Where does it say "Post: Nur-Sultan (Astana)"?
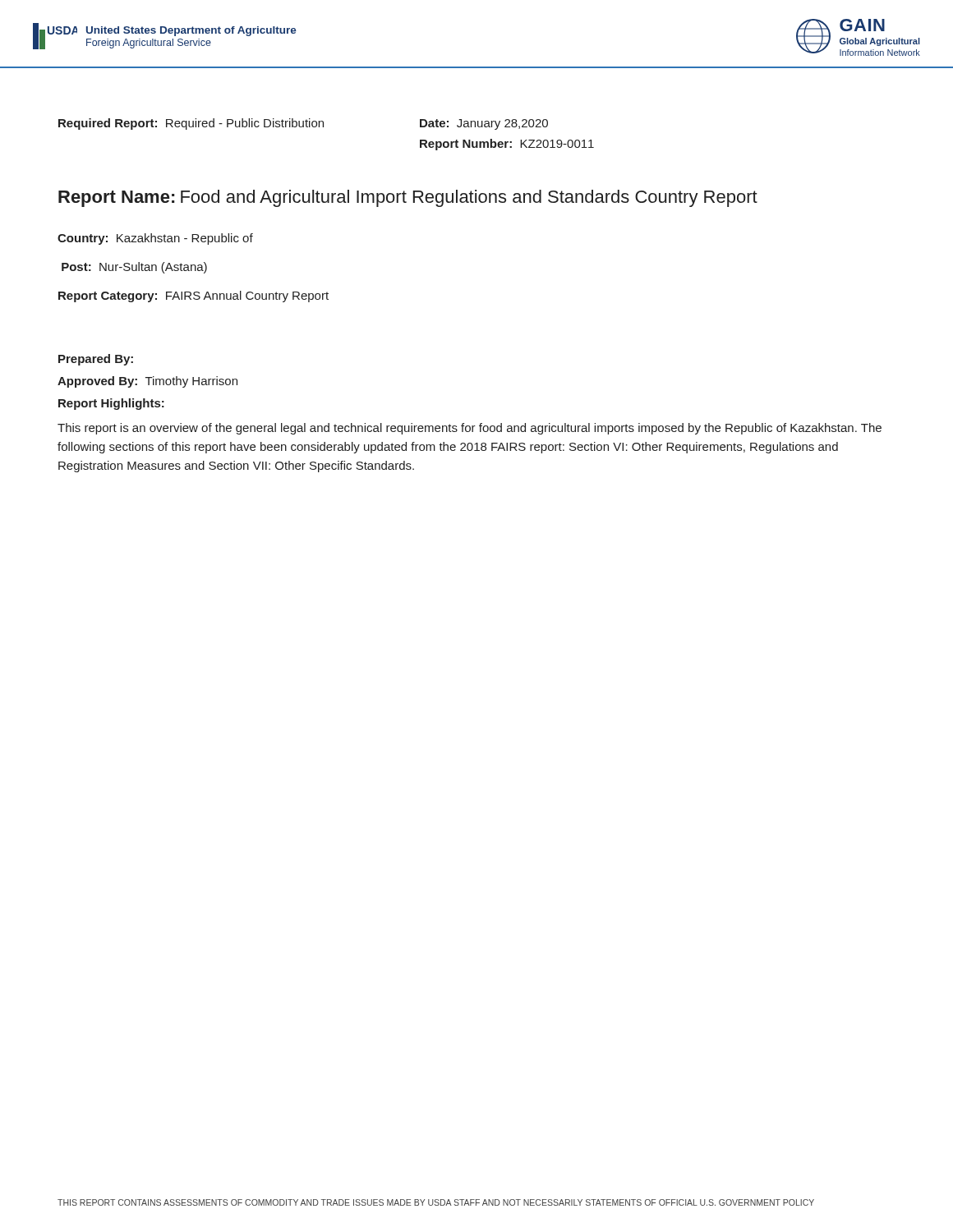Viewport: 953px width, 1232px height. tap(132, 266)
